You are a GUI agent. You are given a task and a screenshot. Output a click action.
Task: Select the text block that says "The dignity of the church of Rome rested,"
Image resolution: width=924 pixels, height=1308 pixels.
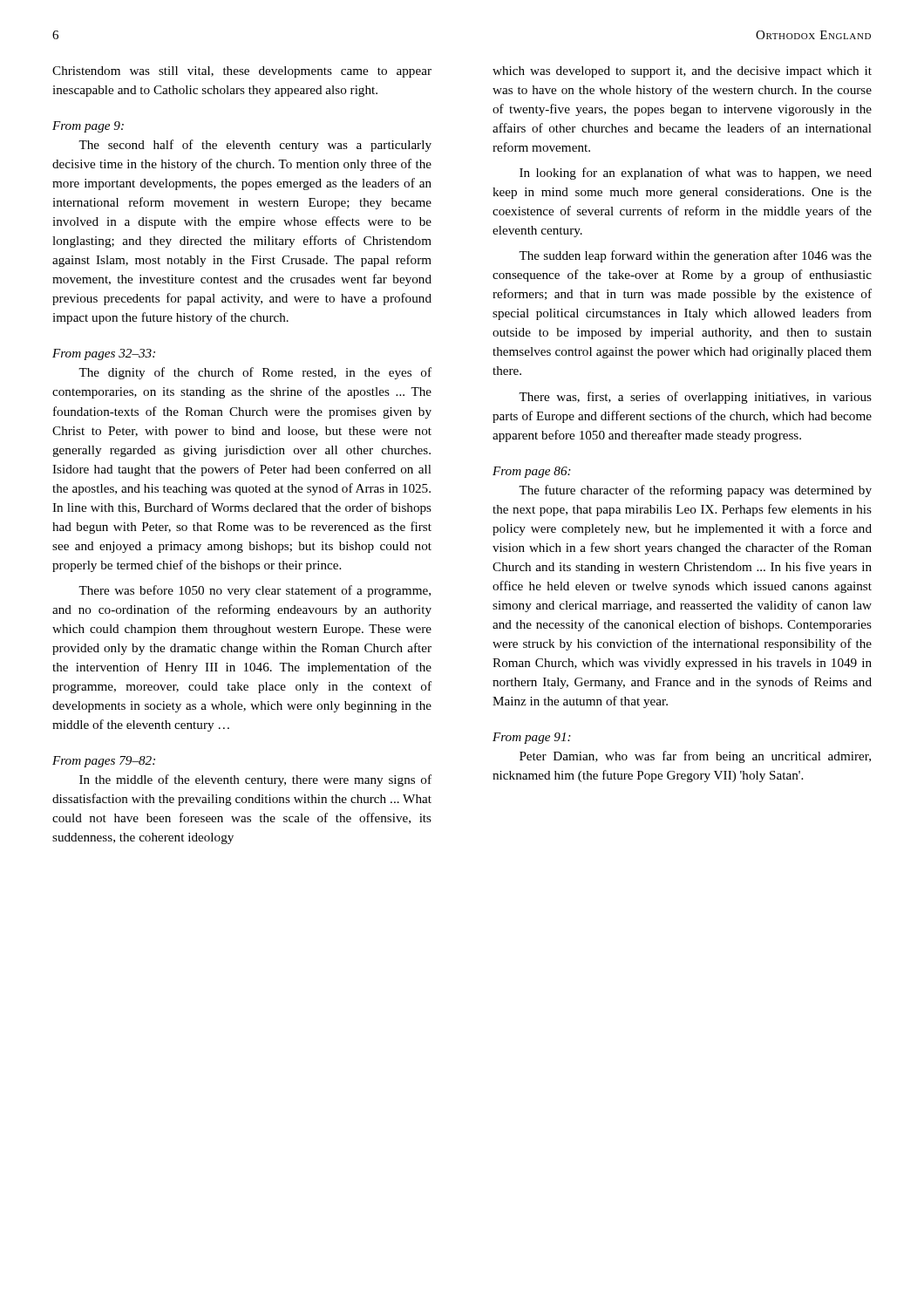click(x=242, y=469)
